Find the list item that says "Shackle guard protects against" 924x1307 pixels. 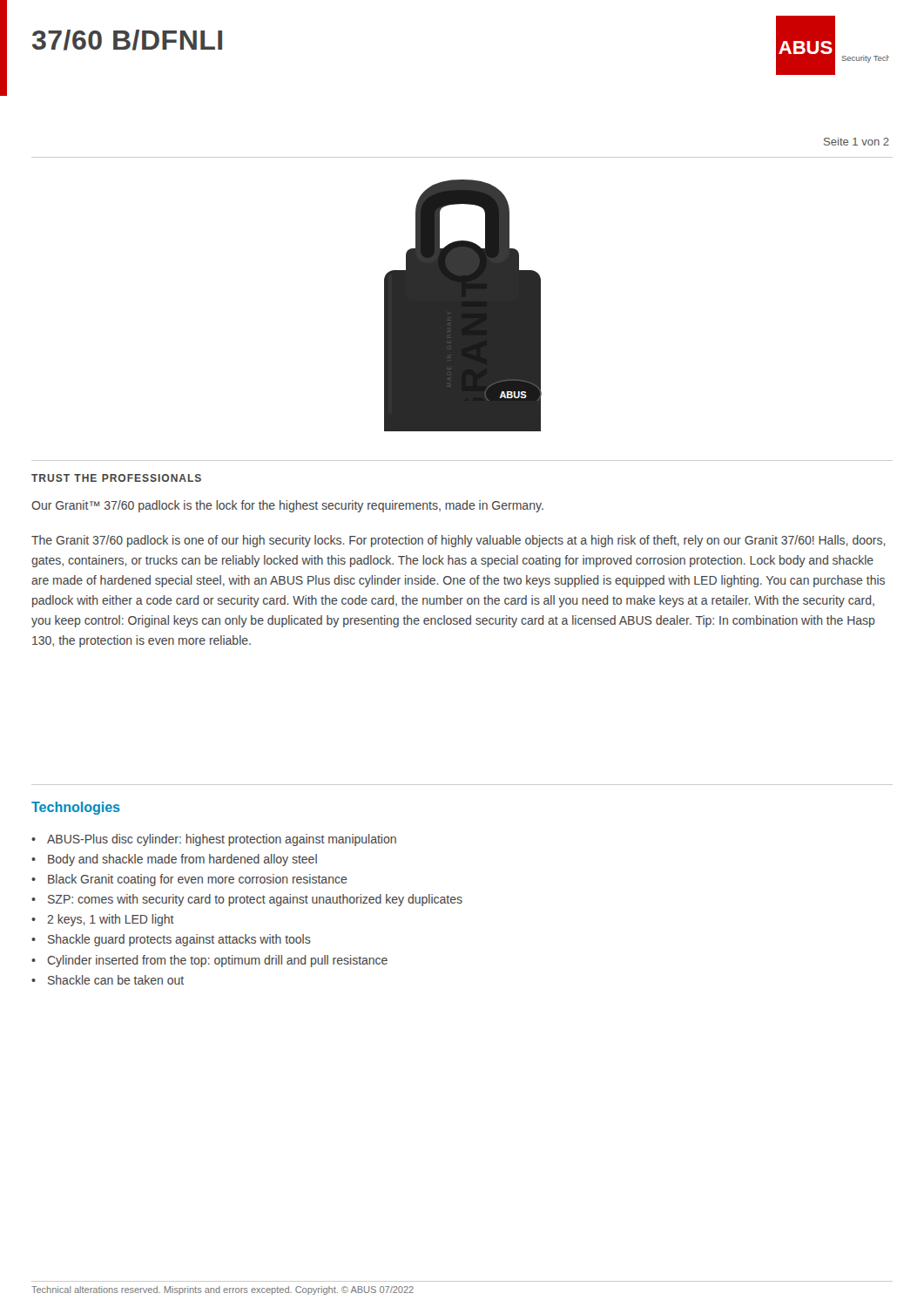pos(179,940)
